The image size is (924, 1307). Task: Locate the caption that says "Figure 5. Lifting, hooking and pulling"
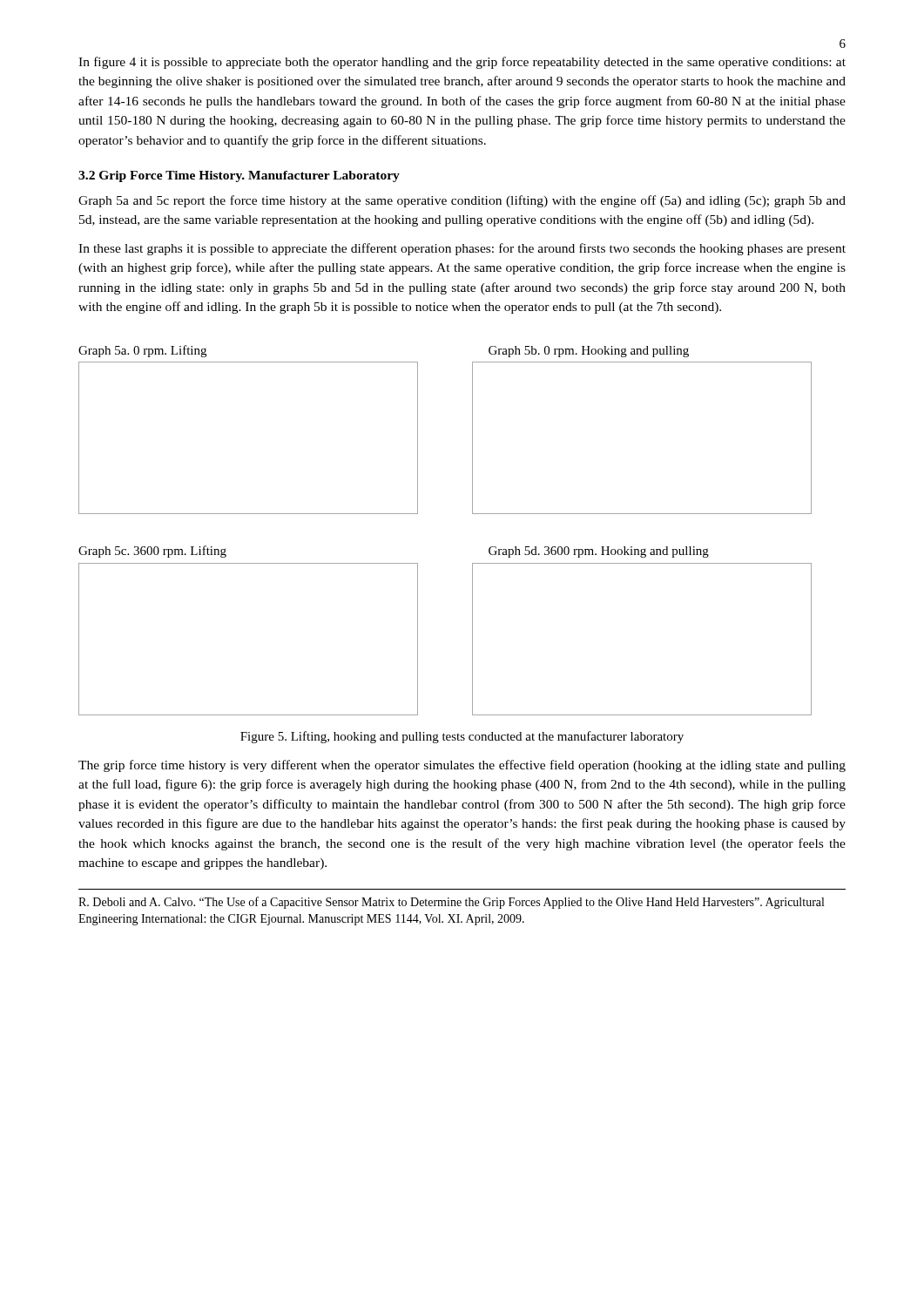(462, 736)
